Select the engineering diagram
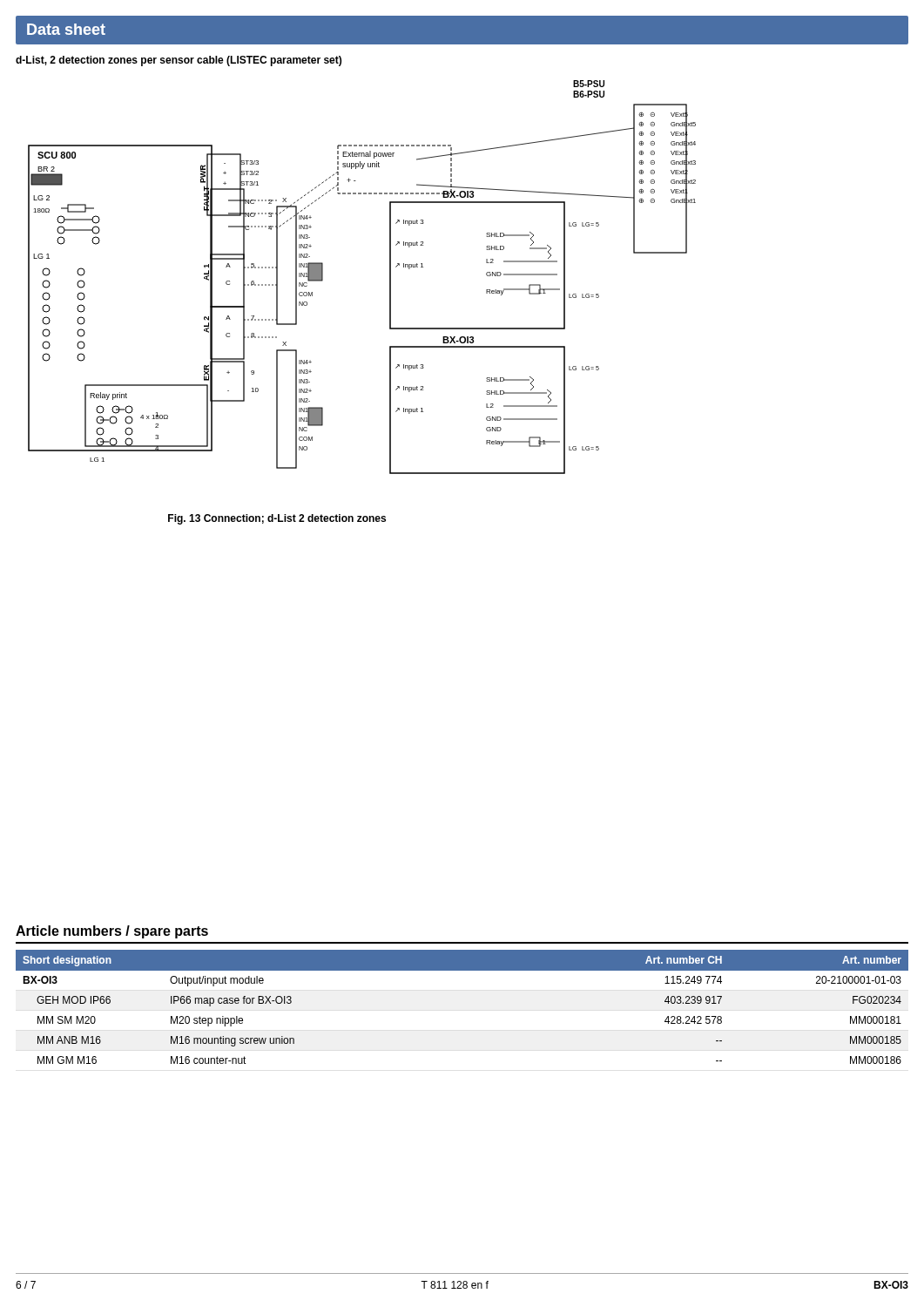Viewport: 924px width, 1307px height. (462, 289)
